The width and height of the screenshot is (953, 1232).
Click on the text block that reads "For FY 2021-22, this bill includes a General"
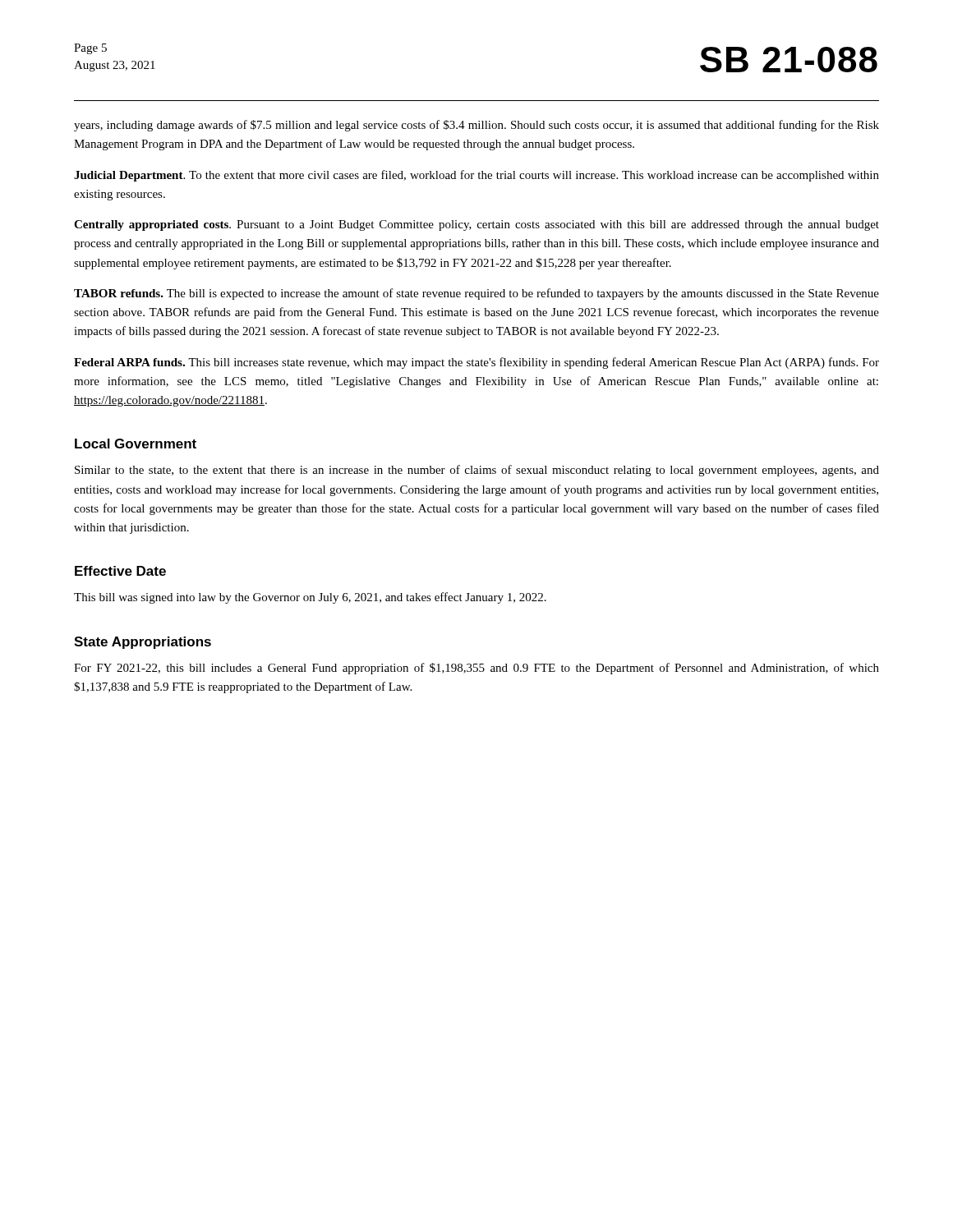tap(476, 677)
